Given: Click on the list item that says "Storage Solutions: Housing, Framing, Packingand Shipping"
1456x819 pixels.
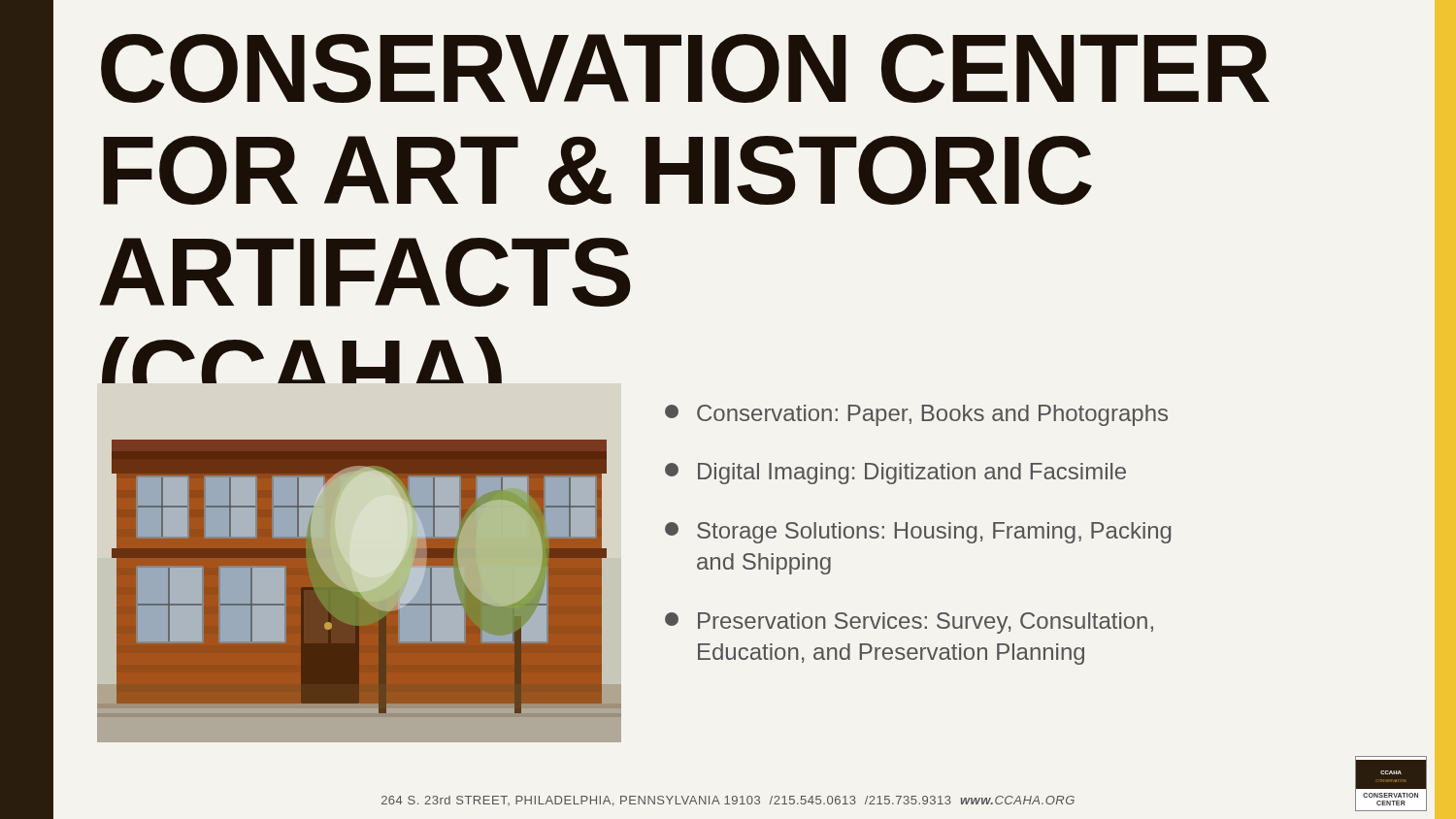Looking at the screenshot, I should click(x=919, y=546).
